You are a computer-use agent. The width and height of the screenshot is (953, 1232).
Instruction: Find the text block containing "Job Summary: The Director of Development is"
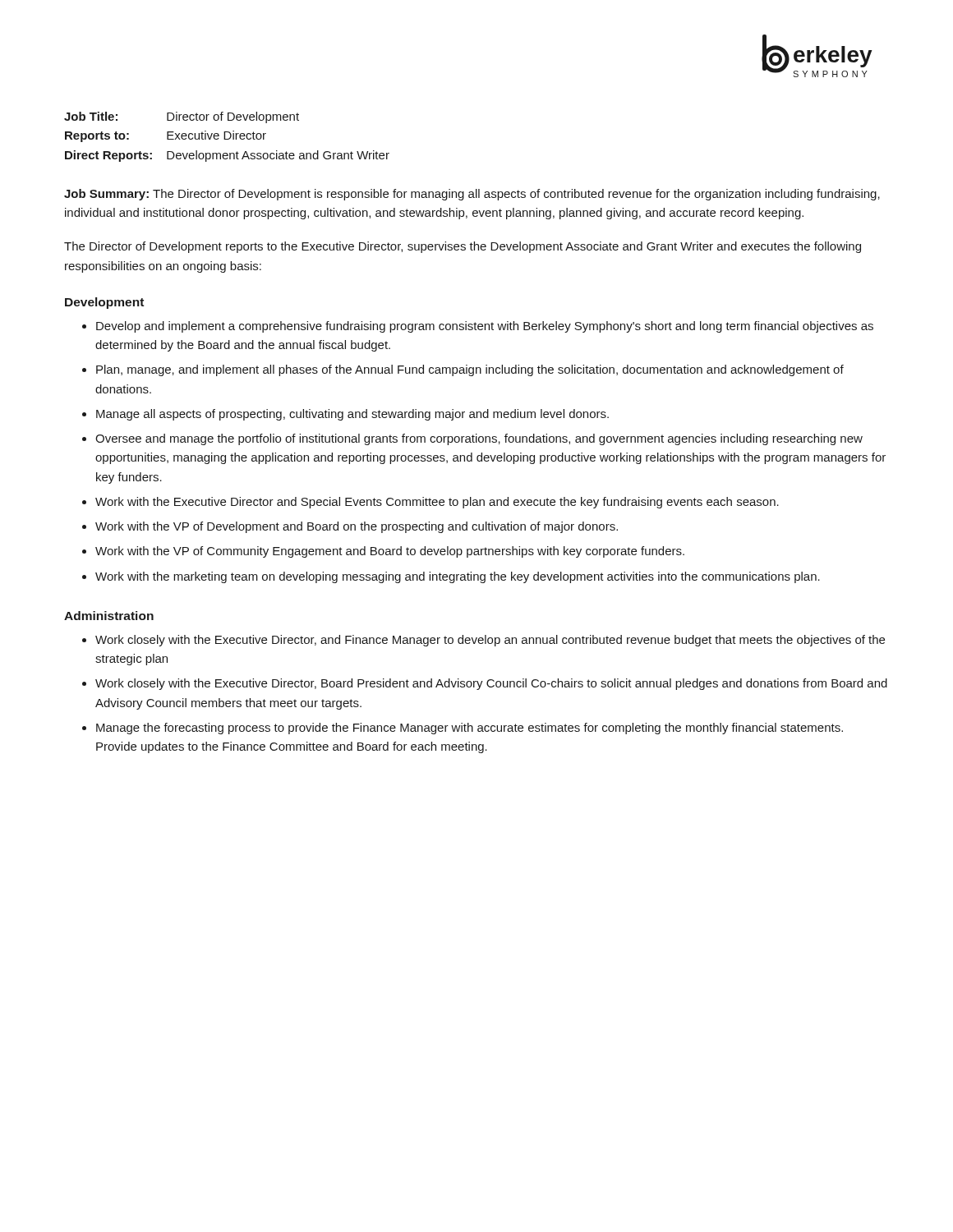point(472,203)
